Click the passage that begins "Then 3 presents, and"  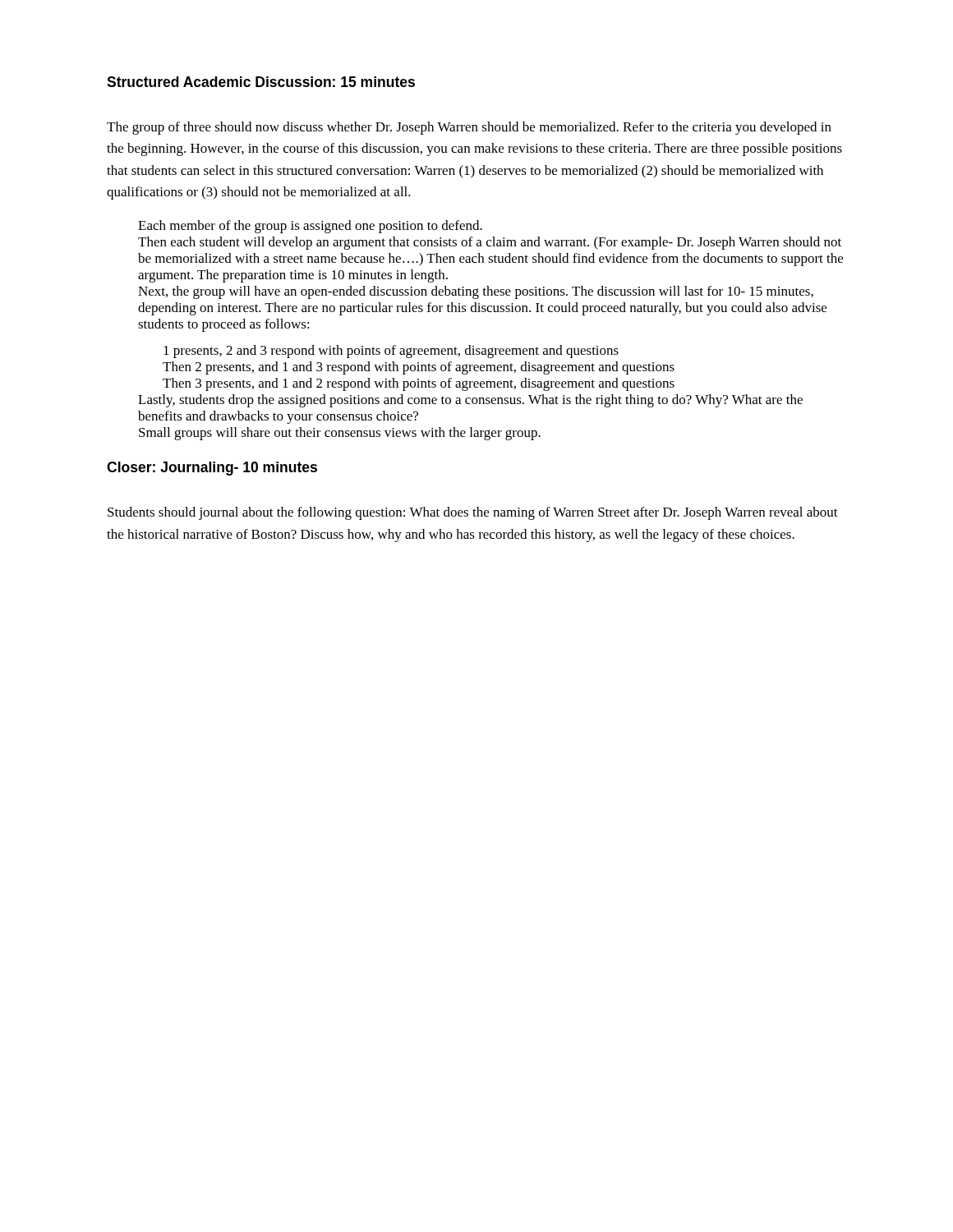pos(504,384)
